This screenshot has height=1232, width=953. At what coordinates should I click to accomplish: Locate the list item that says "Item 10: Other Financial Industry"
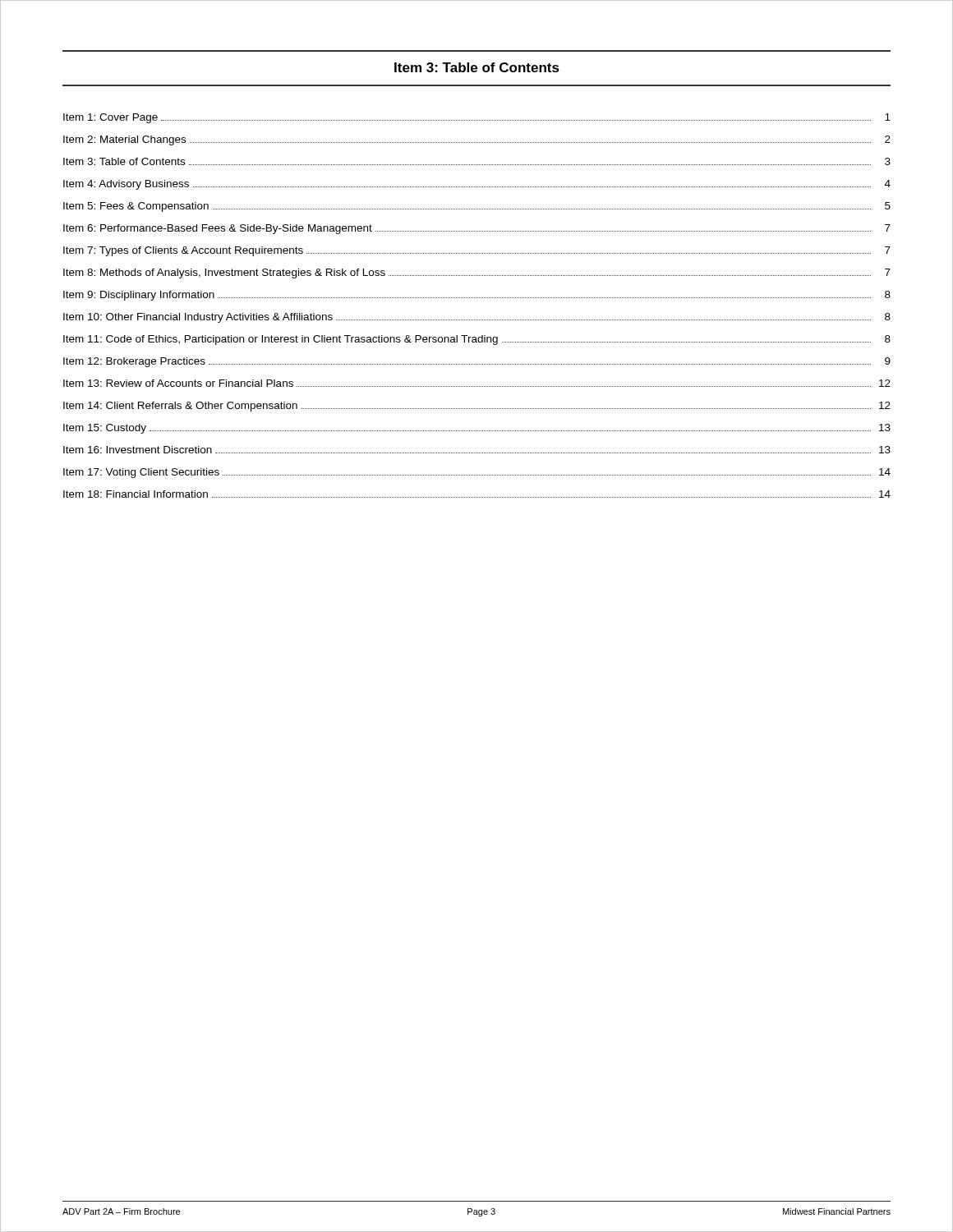point(476,317)
